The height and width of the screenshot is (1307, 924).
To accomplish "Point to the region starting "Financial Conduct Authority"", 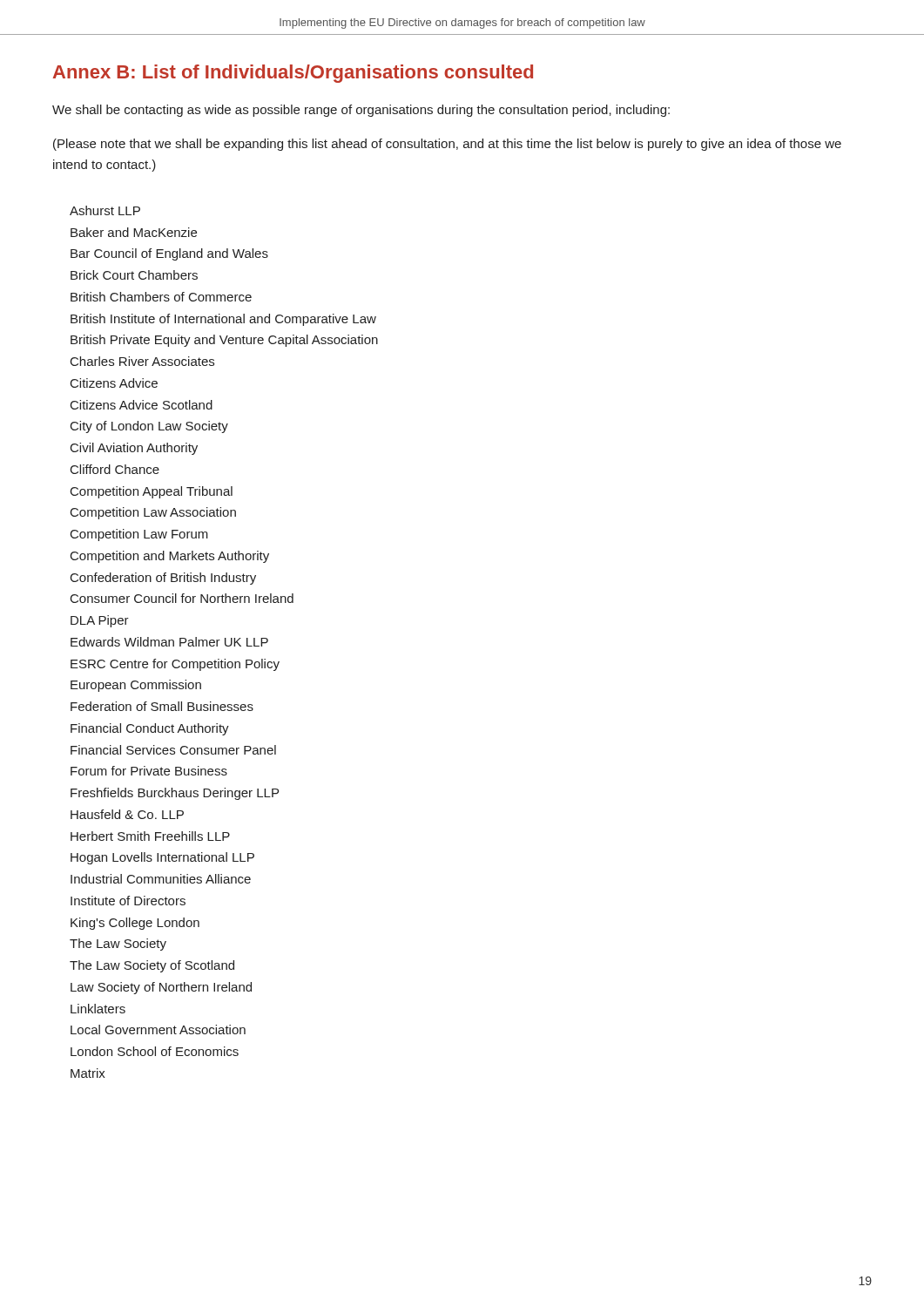I will (149, 728).
